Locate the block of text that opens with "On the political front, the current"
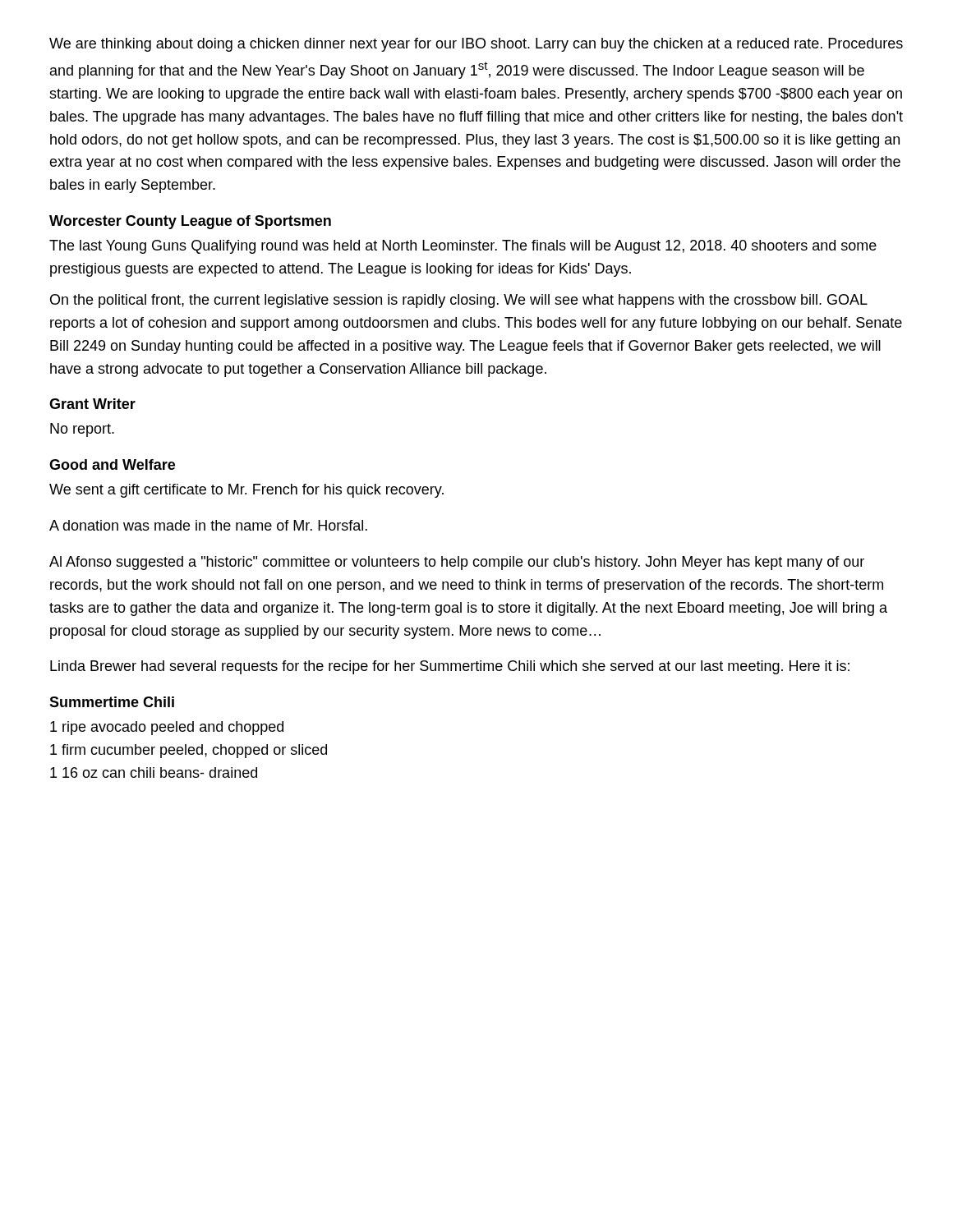The height and width of the screenshot is (1232, 953). pos(476,334)
